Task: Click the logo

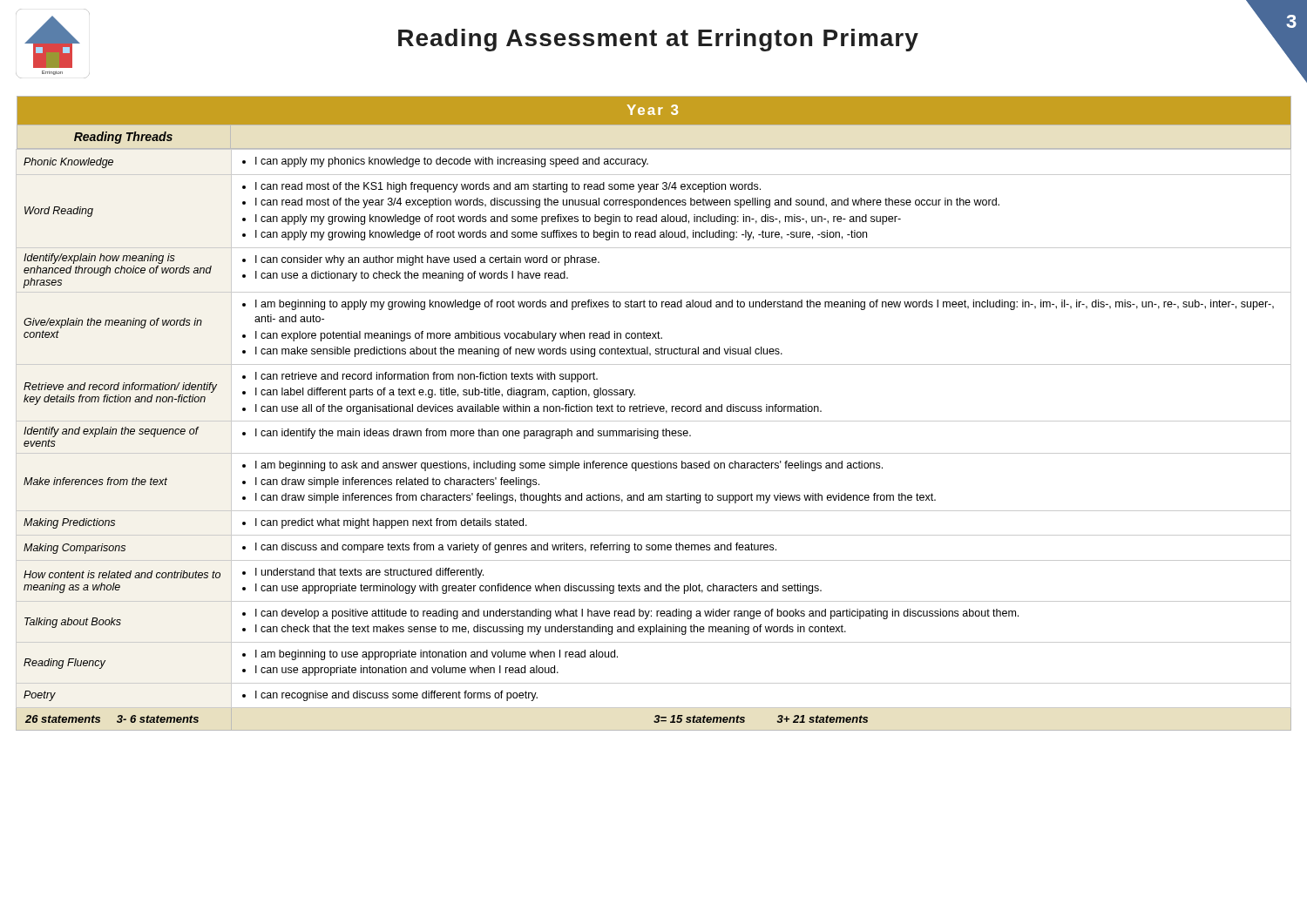Action: pyautogui.click(x=55, y=46)
